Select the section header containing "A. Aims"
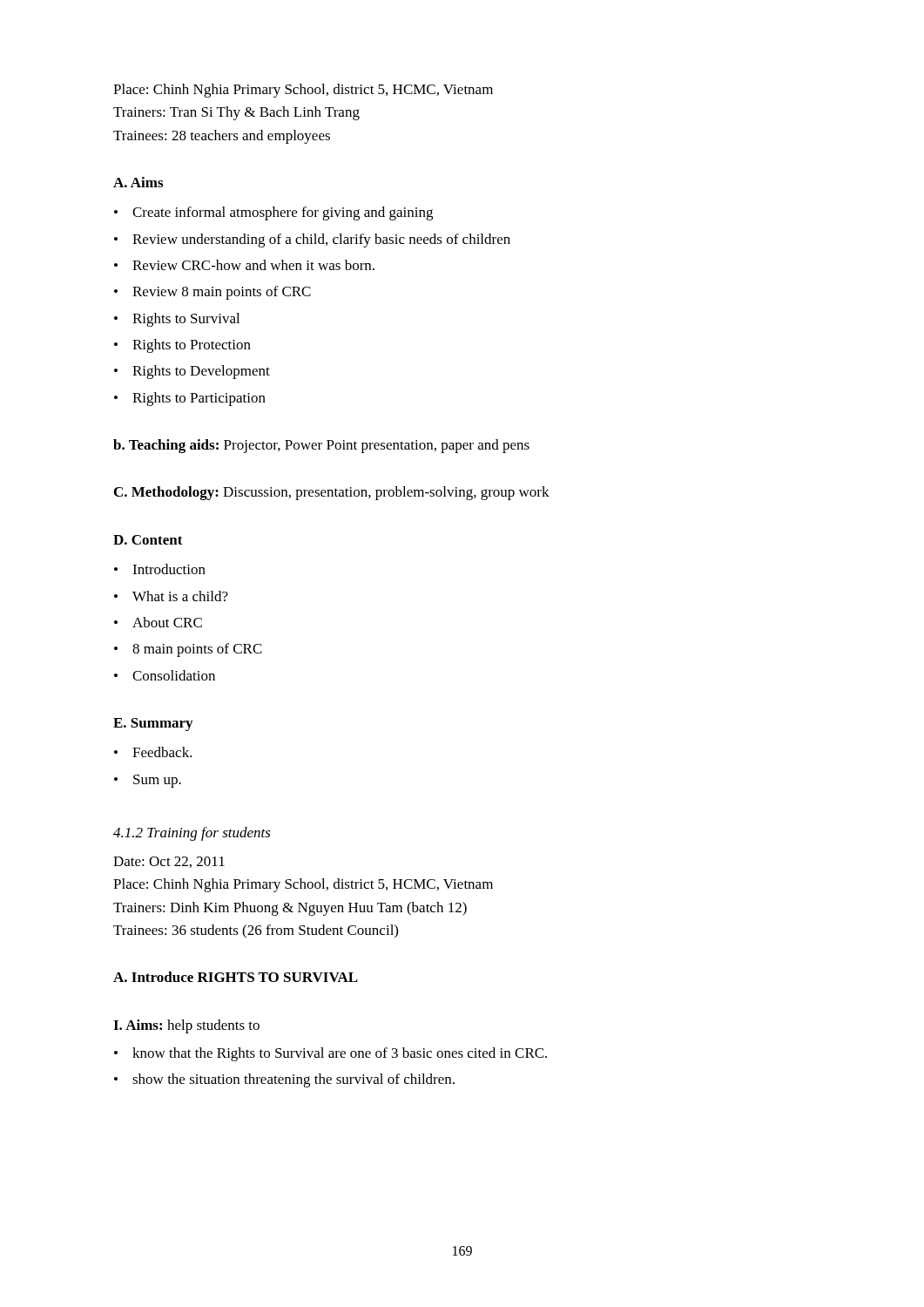 click(138, 183)
